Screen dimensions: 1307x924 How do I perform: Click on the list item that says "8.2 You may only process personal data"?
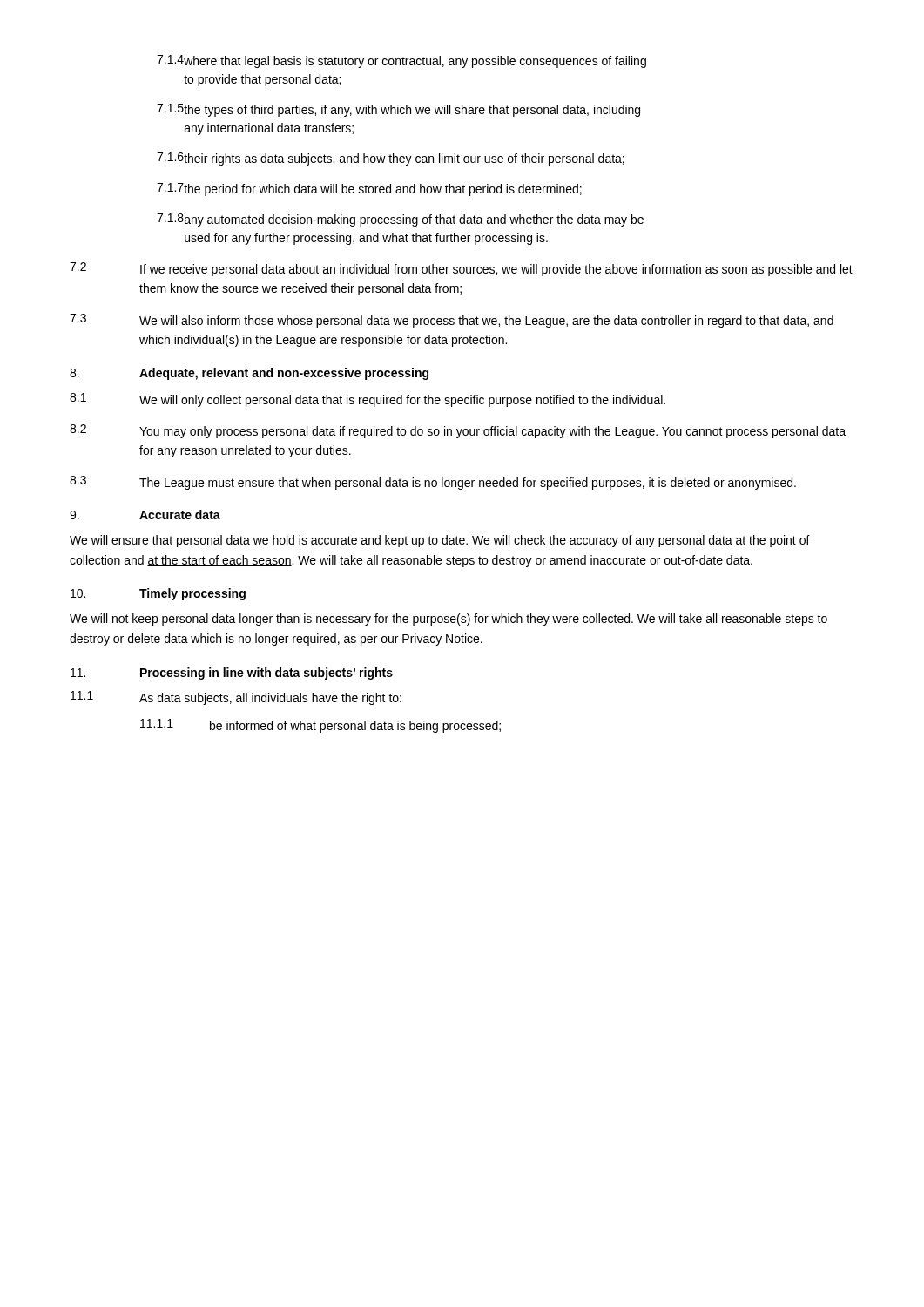click(x=462, y=441)
